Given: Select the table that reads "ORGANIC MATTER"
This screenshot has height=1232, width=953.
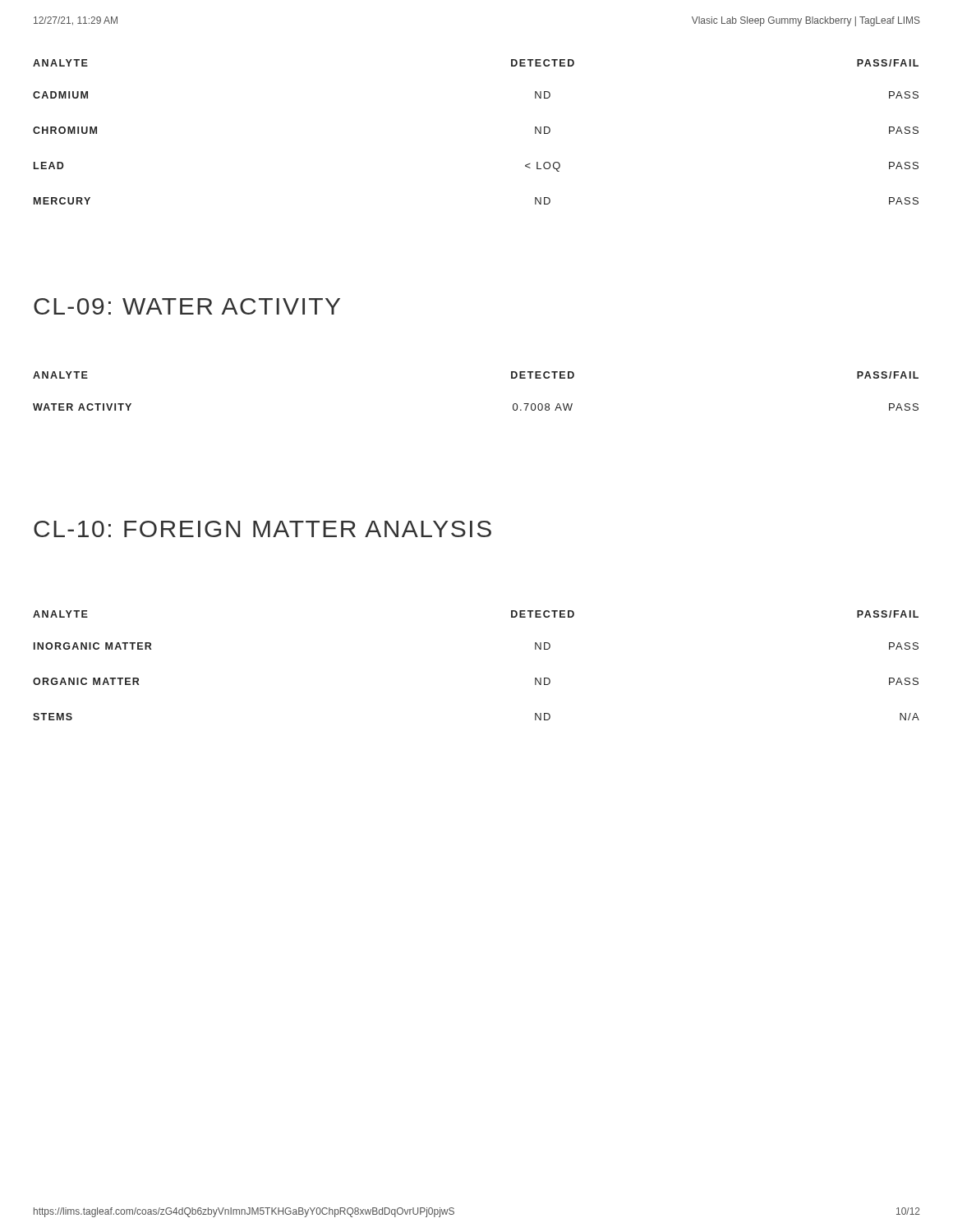Looking at the screenshot, I should [476, 667].
